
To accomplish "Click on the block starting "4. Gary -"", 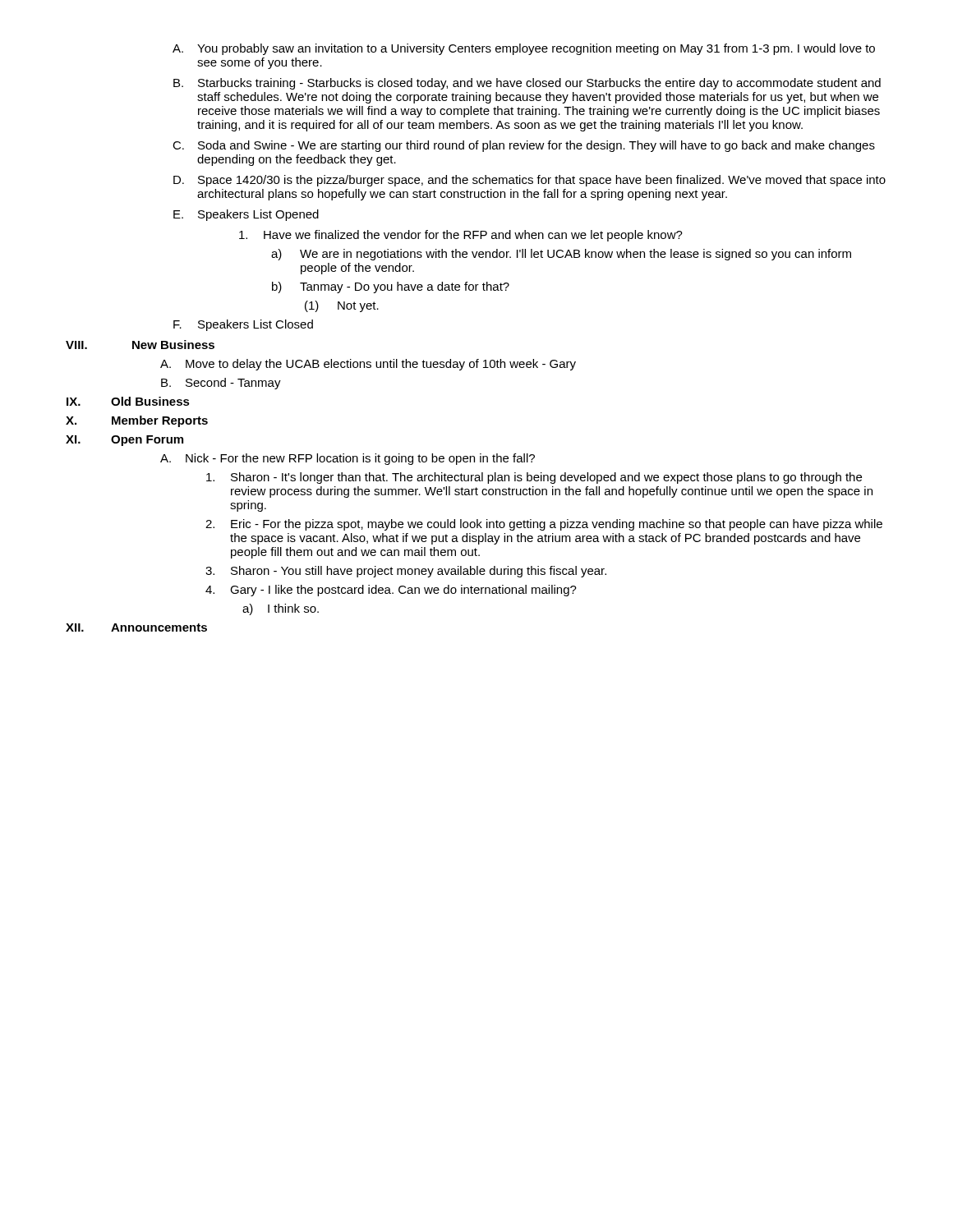I will tap(391, 589).
